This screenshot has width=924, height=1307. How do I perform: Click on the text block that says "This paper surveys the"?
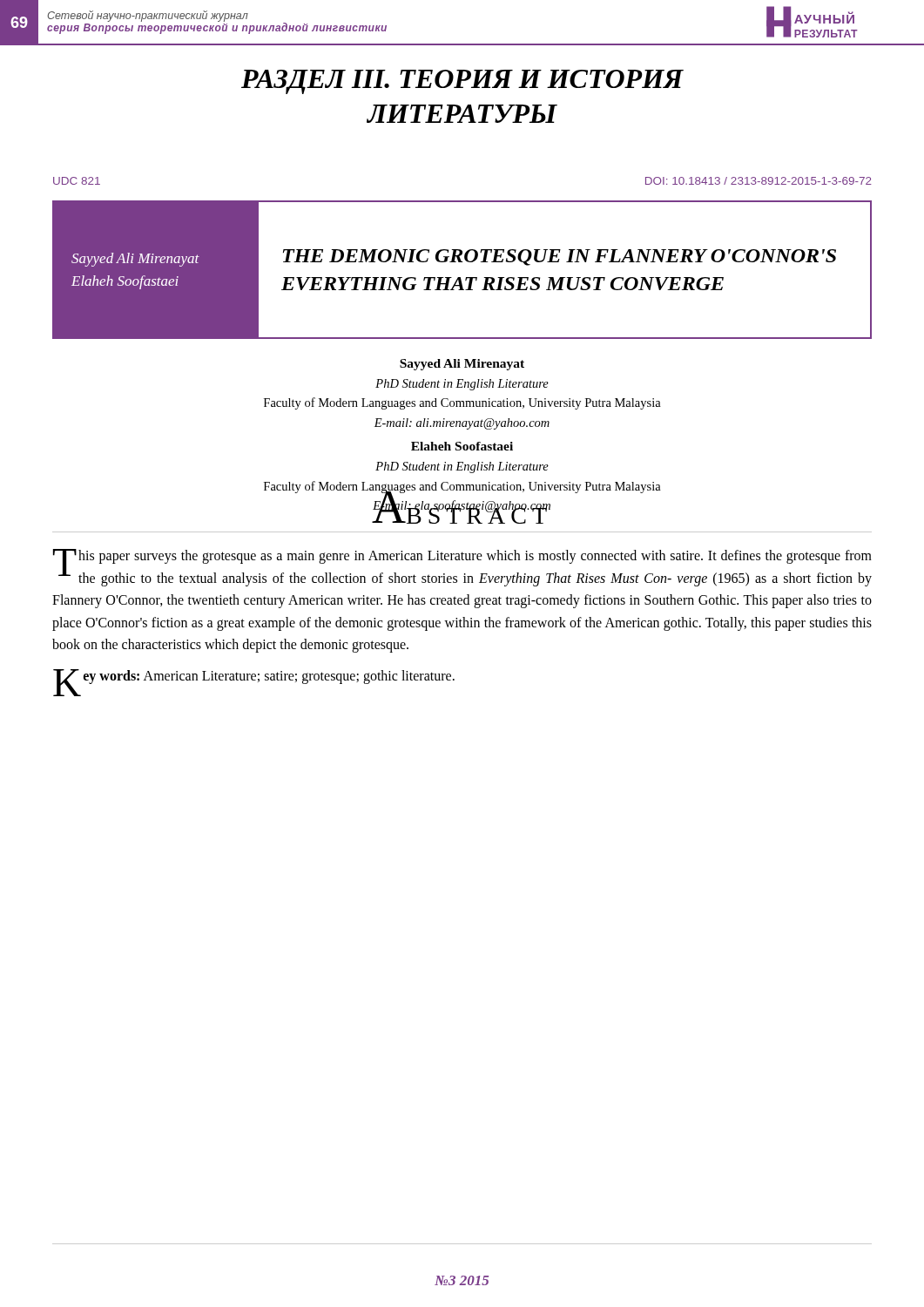tap(462, 621)
